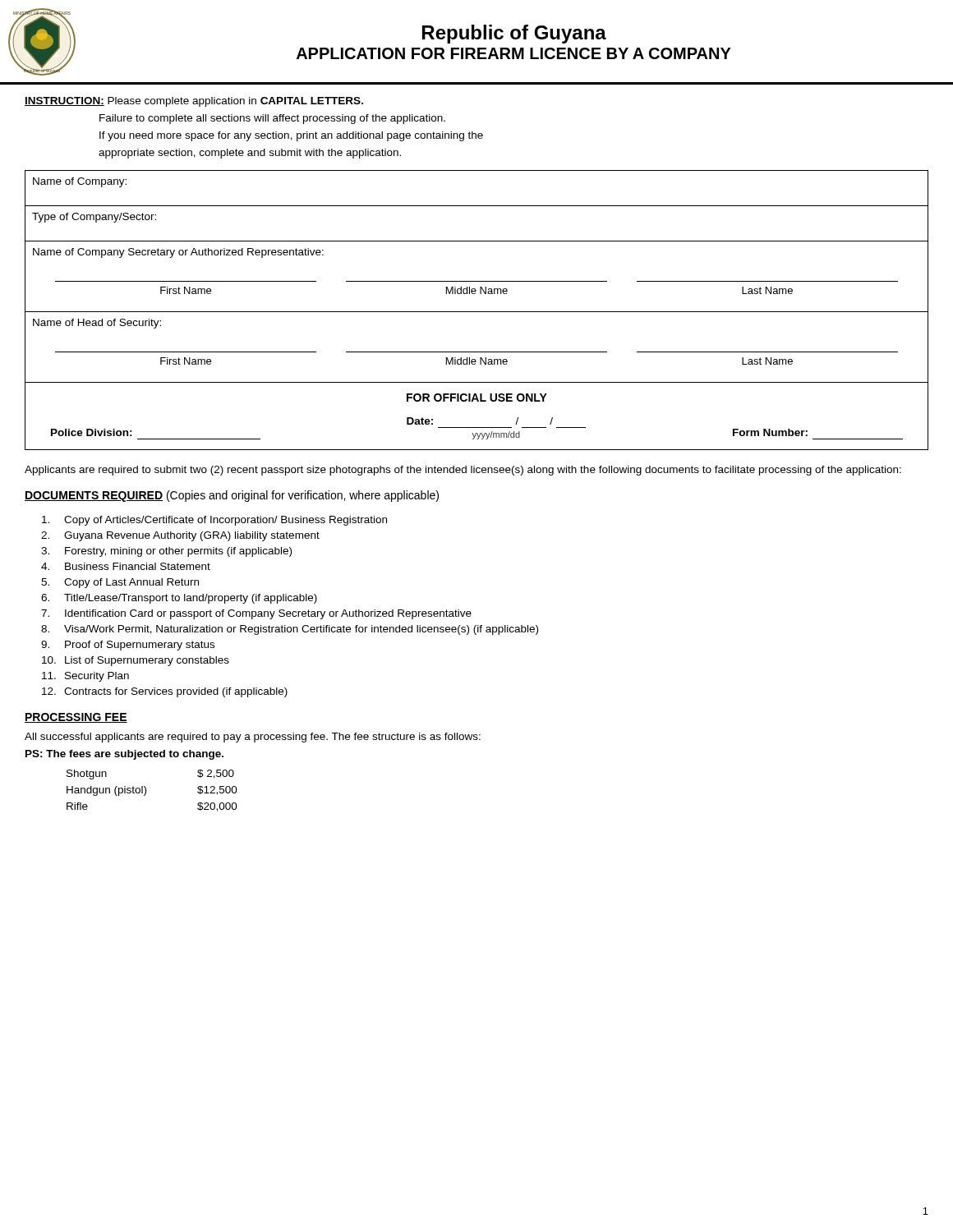Where does it say "Copy of Articles/Certificate of Incorporation/ Business Registration"?

tap(214, 519)
